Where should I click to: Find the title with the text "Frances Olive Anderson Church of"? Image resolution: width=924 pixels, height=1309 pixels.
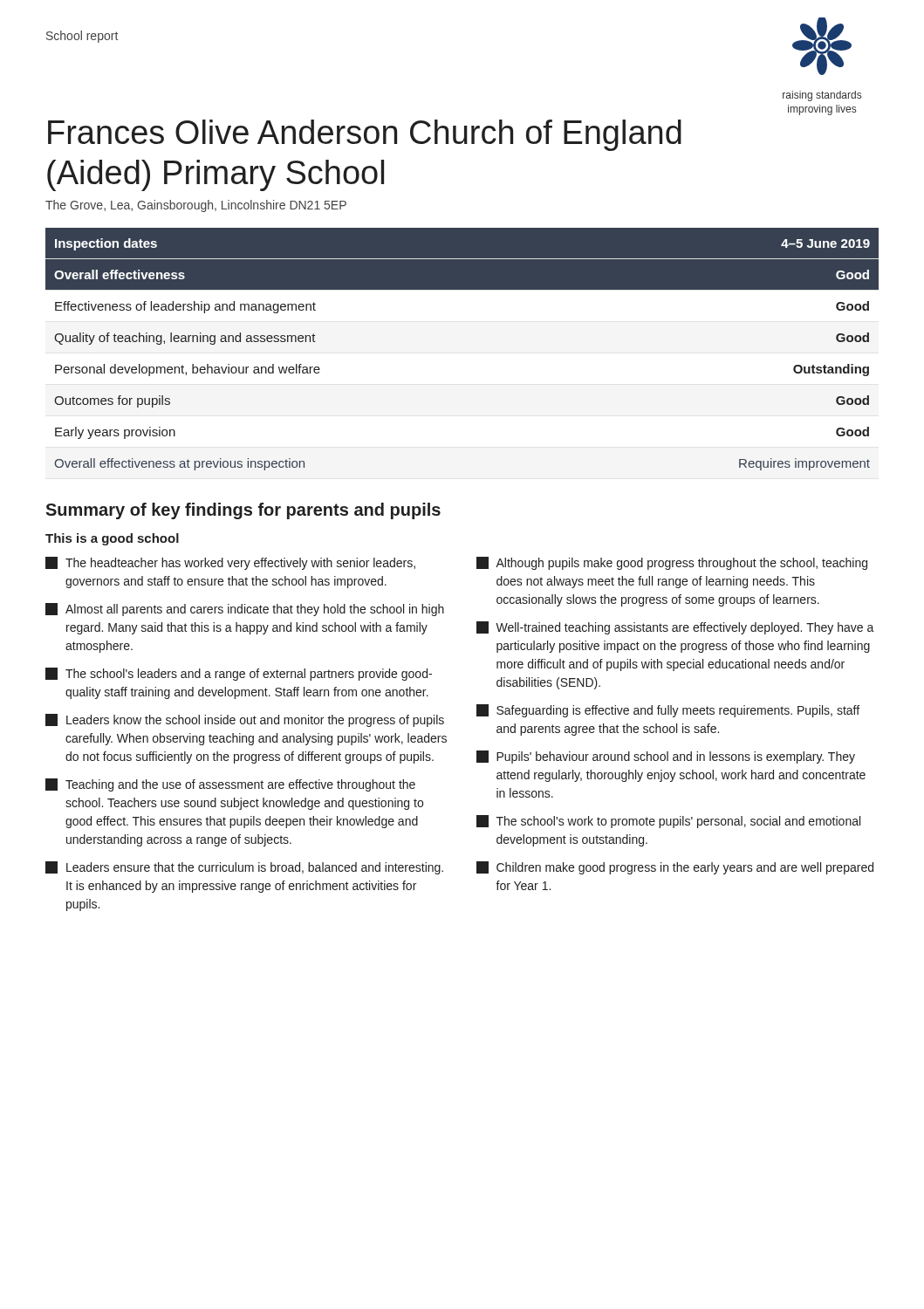pyautogui.click(x=462, y=153)
